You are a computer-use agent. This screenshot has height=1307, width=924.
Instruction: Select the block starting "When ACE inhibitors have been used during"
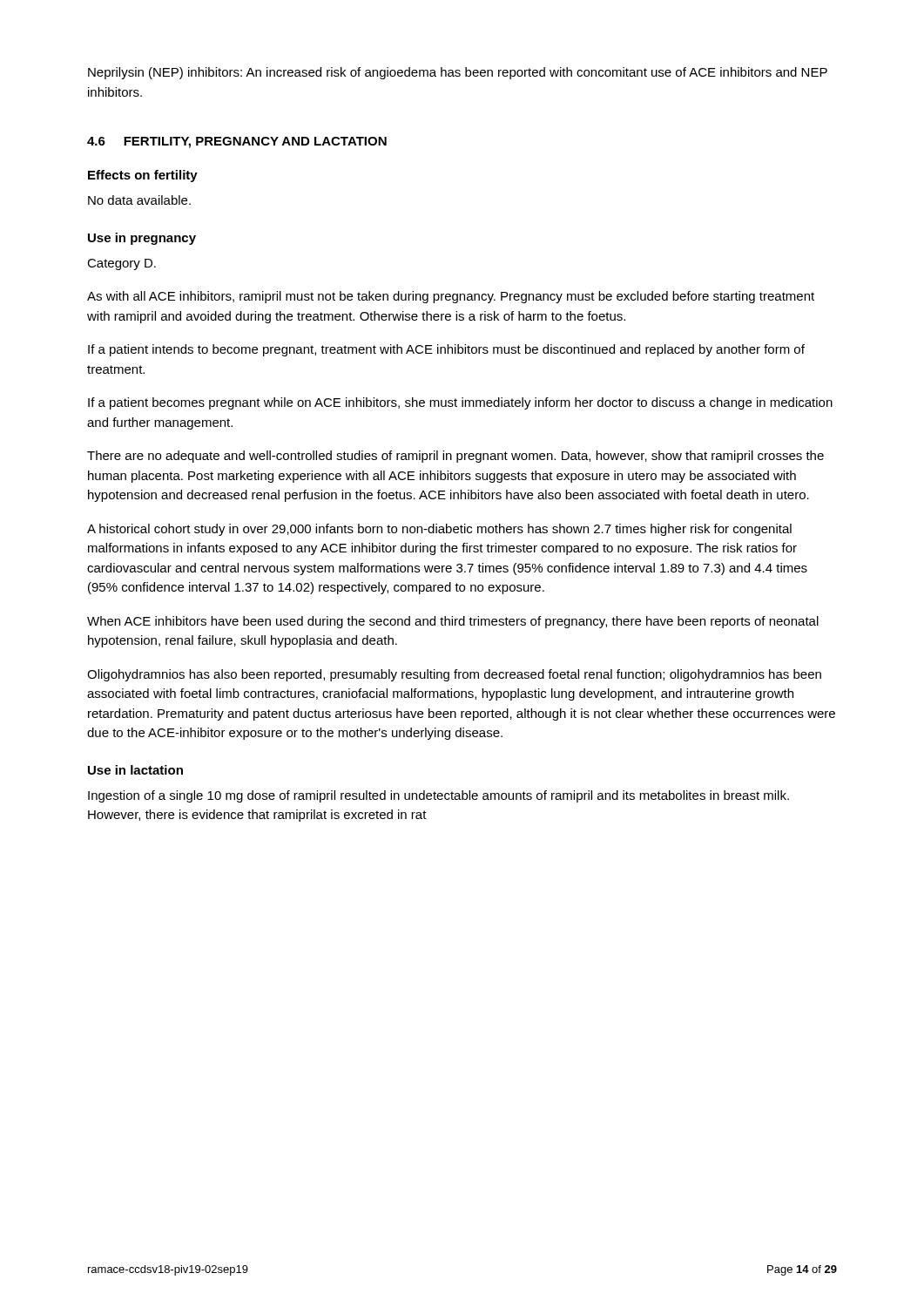[x=453, y=630]
